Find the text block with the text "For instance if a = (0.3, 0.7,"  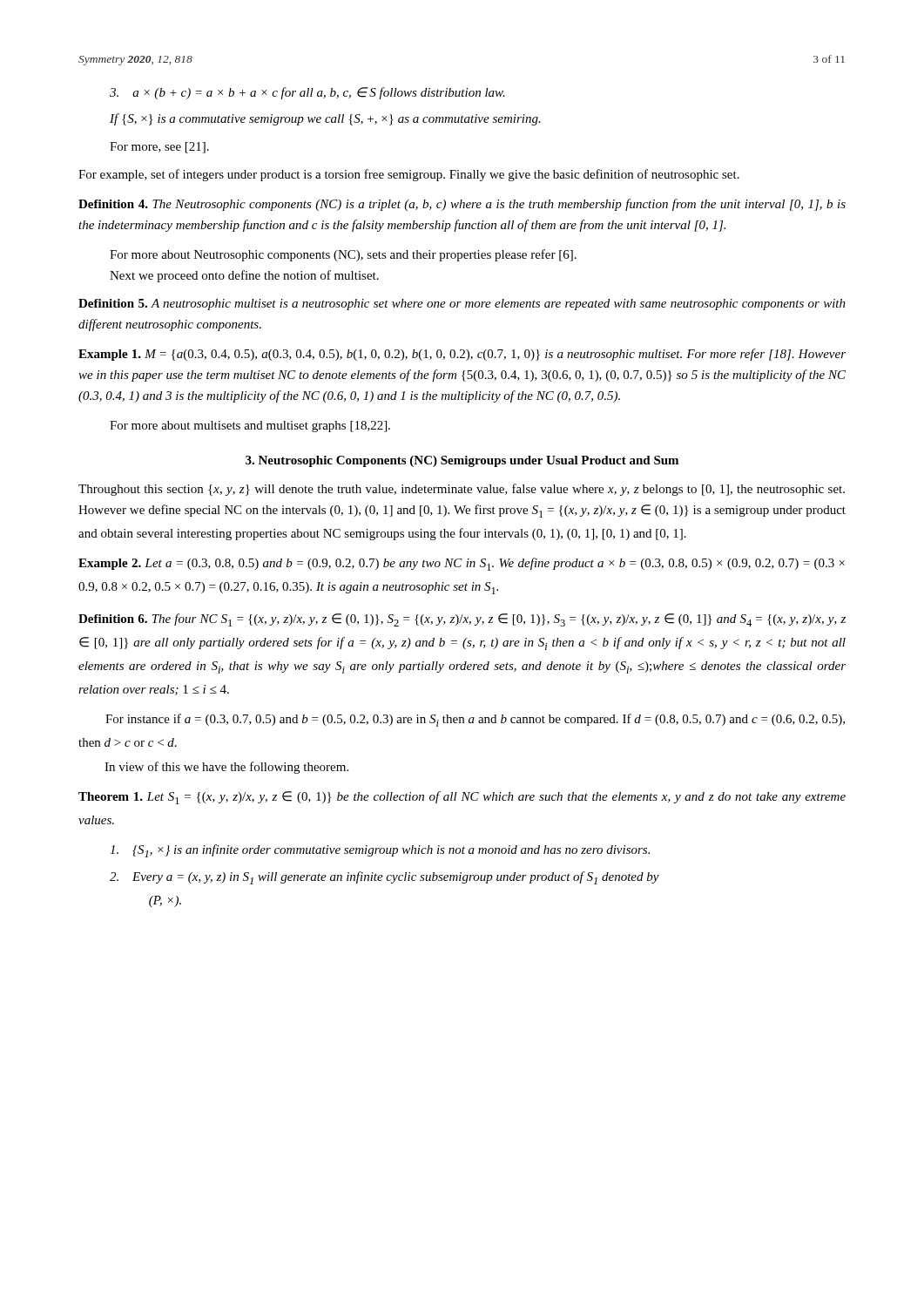pos(462,731)
